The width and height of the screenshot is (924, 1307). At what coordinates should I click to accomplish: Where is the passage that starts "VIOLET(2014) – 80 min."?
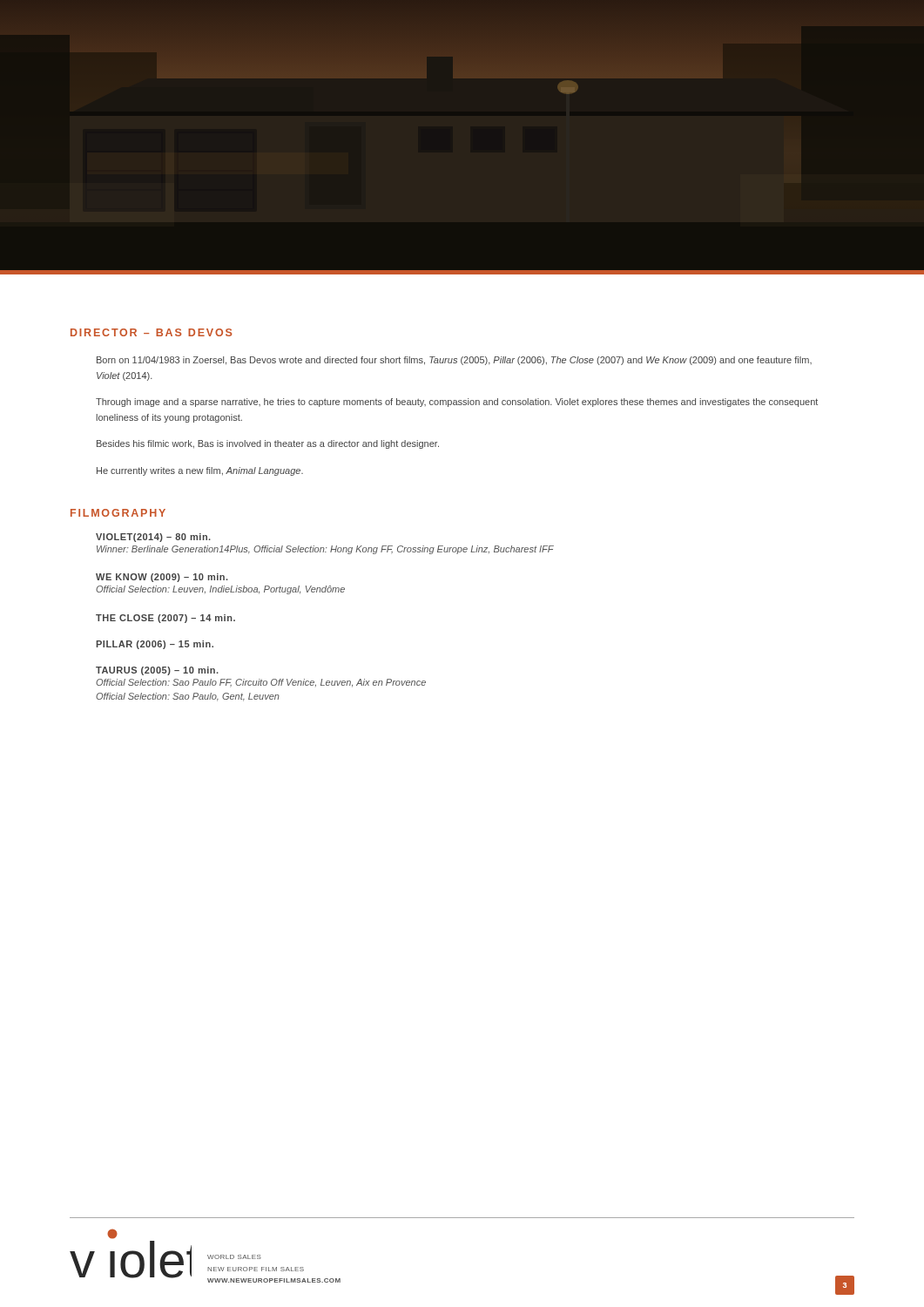click(x=475, y=544)
